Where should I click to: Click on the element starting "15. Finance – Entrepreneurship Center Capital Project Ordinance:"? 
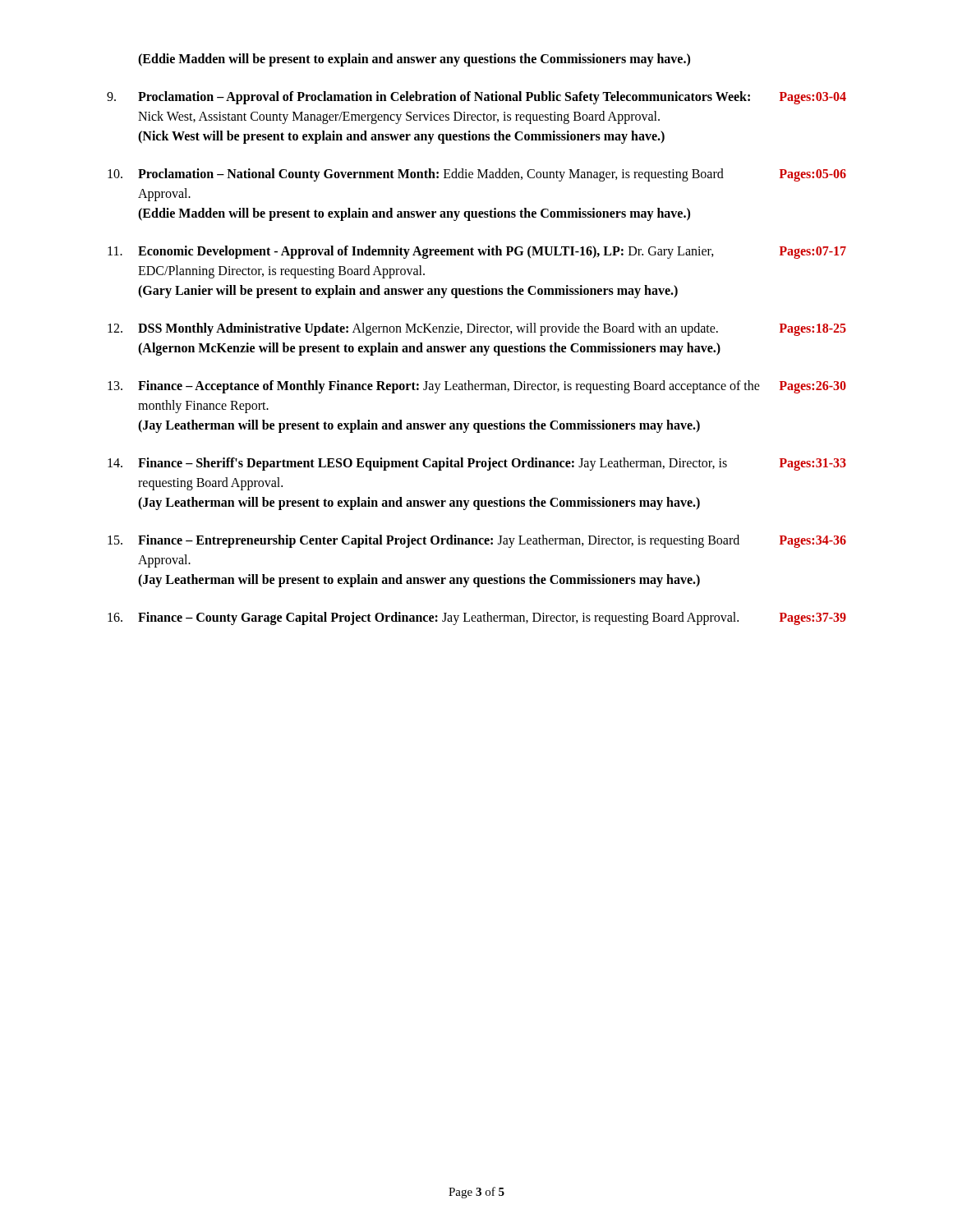[x=477, y=541]
